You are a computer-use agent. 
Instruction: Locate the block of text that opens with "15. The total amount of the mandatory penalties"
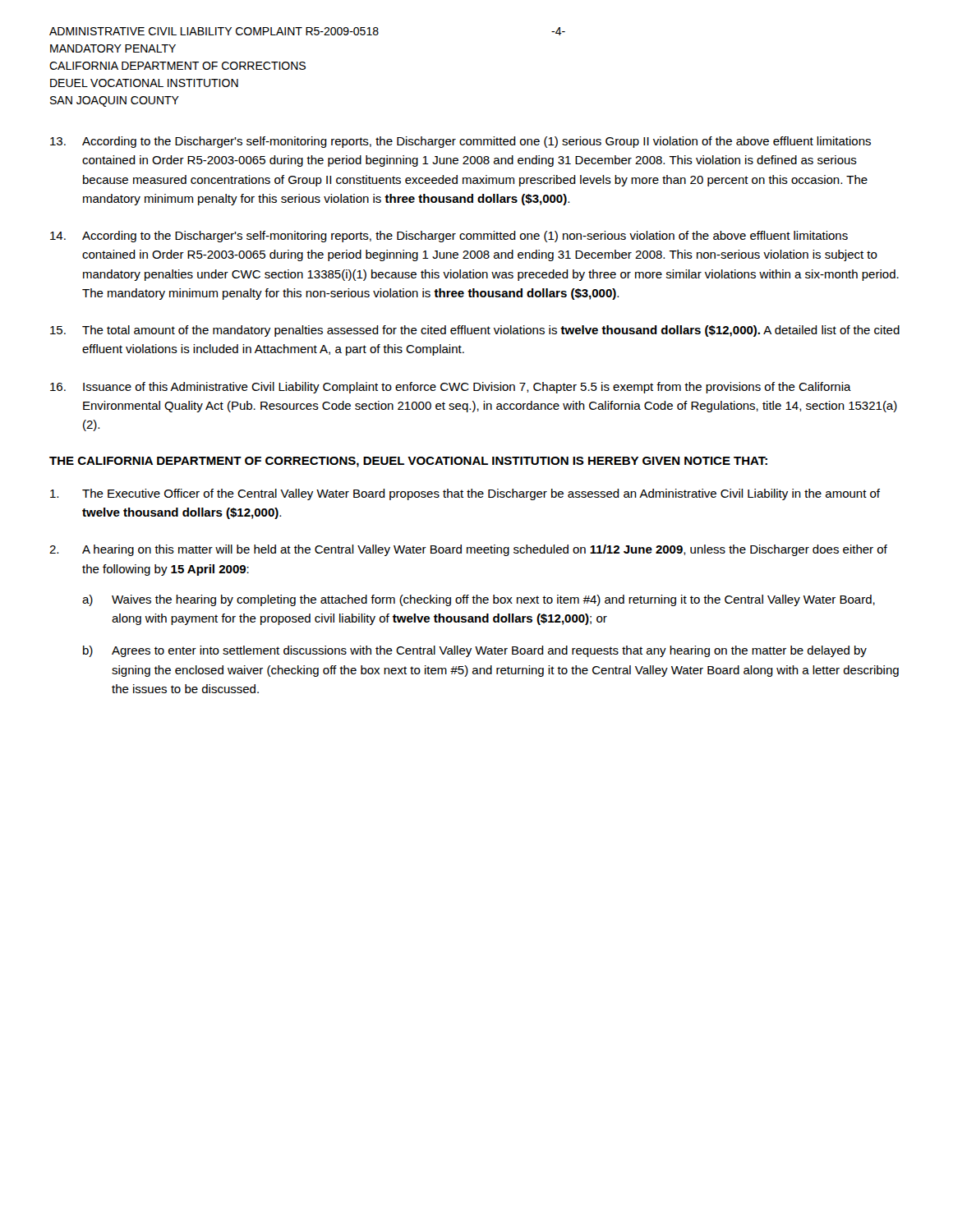(x=476, y=339)
